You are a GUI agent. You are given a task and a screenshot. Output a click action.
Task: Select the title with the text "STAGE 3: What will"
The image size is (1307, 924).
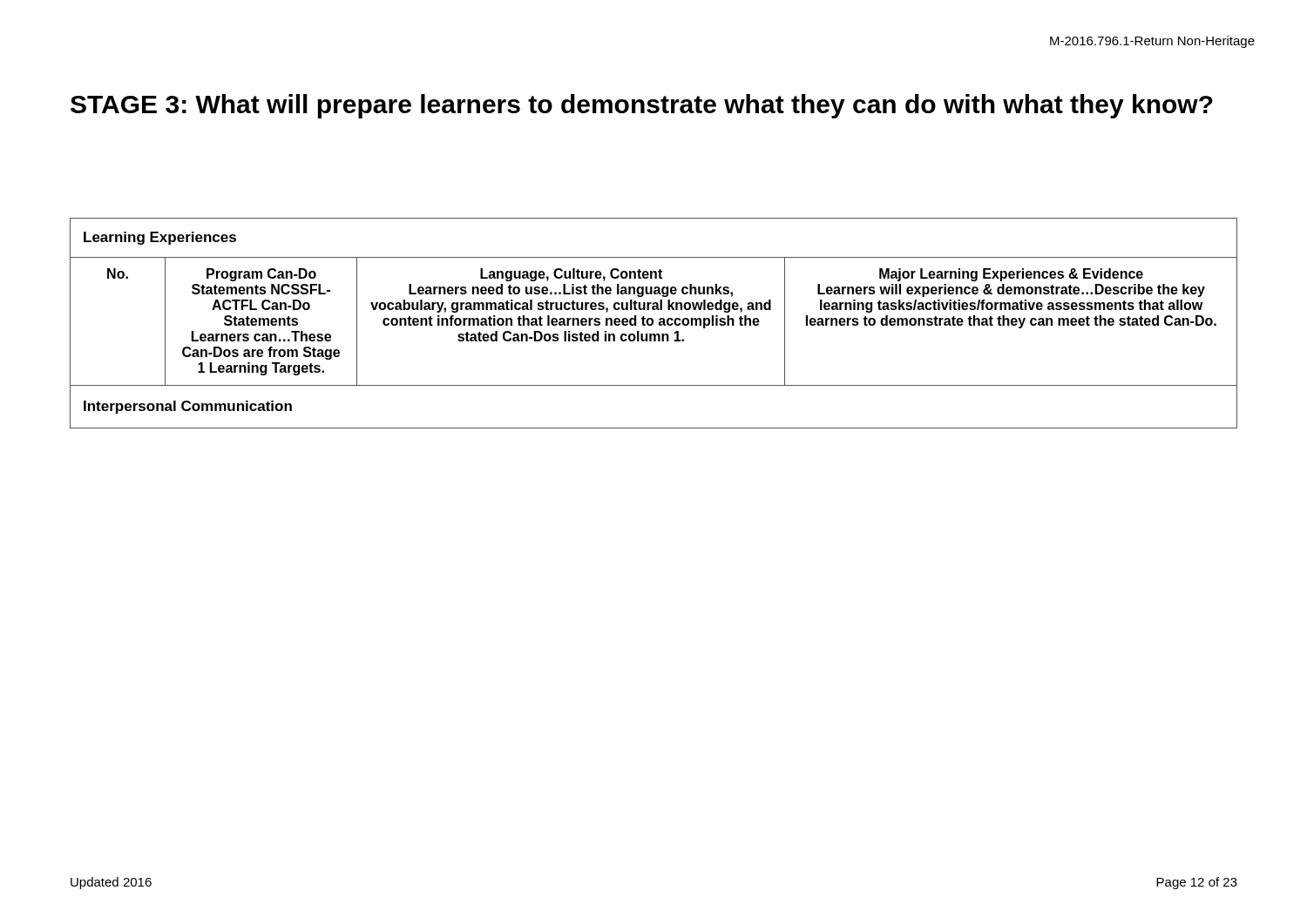[x=654, y=104]
